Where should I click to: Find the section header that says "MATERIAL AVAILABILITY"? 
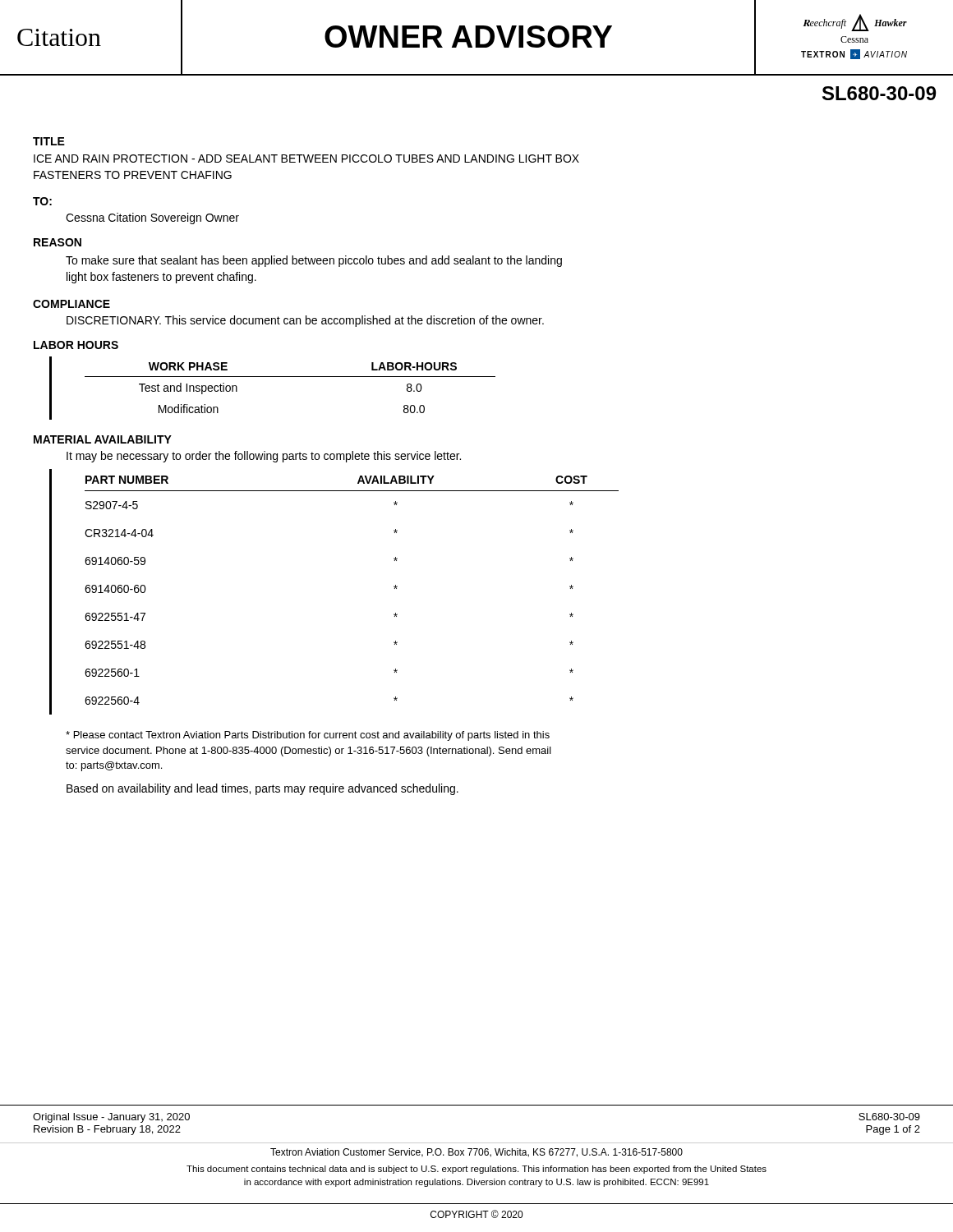102,439
